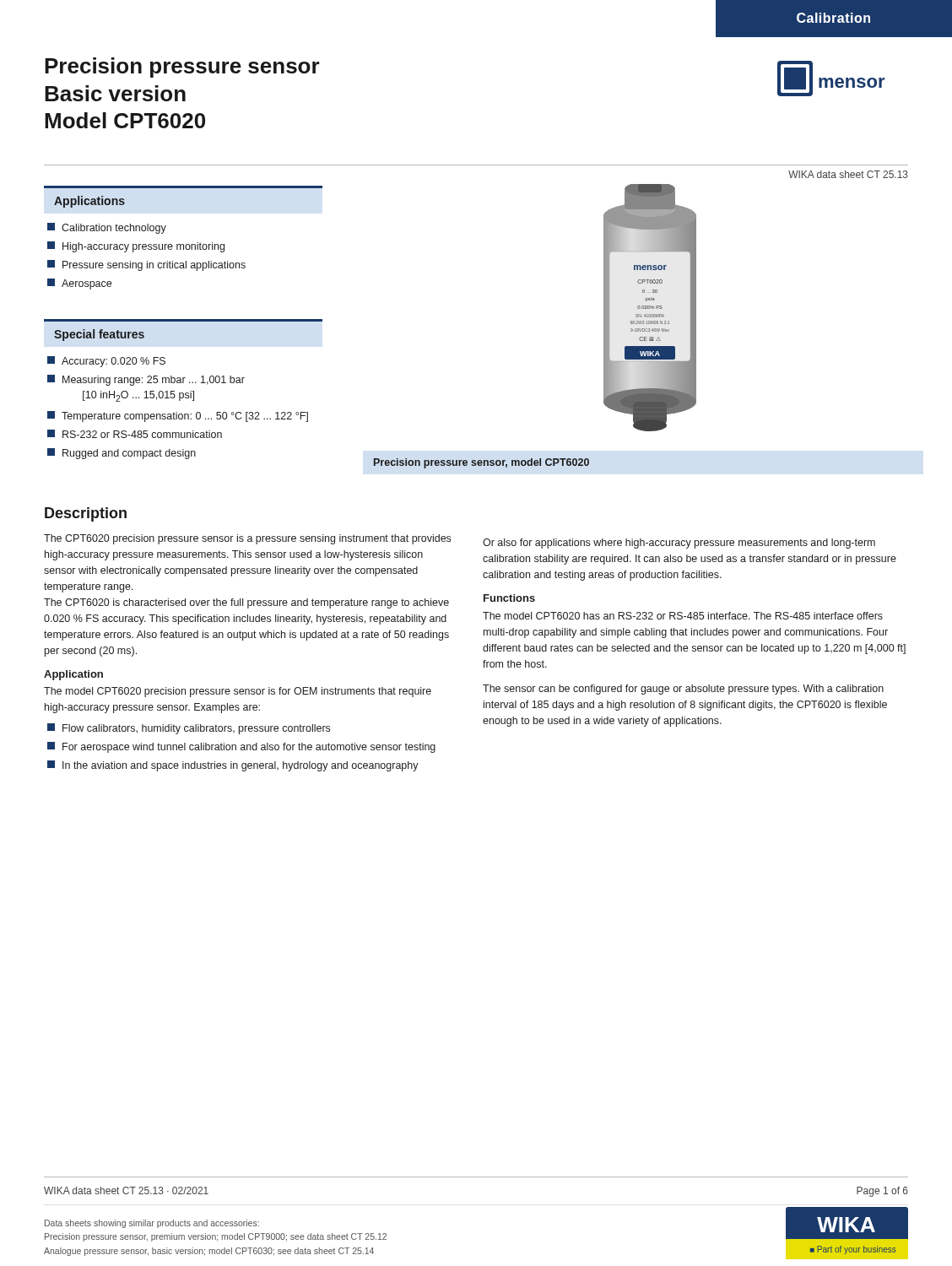Point to the block beginning "Or also for applications where"
The image size is (952, 1266).
point(689,559)
